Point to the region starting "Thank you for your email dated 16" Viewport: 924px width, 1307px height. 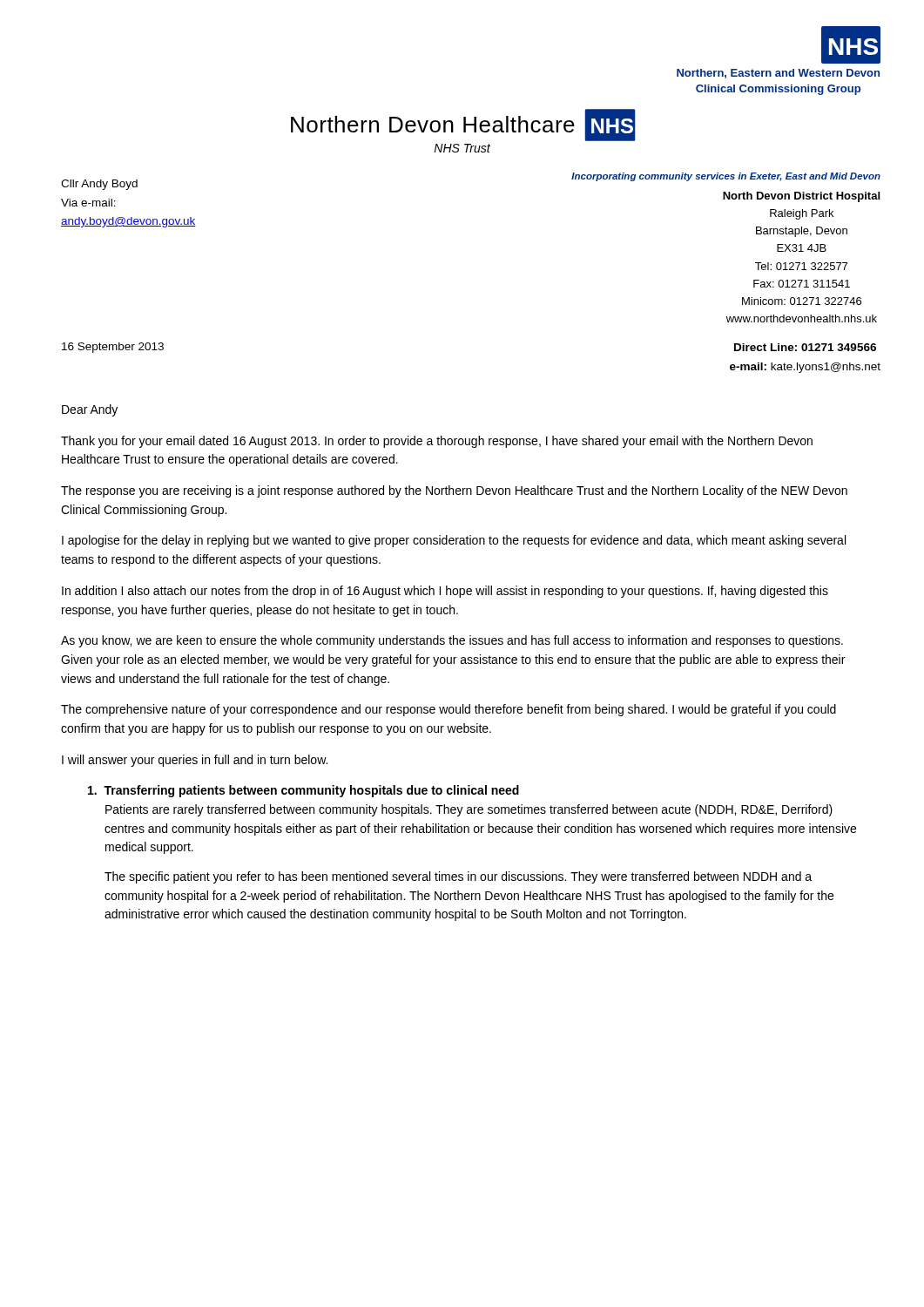(437, 450)
